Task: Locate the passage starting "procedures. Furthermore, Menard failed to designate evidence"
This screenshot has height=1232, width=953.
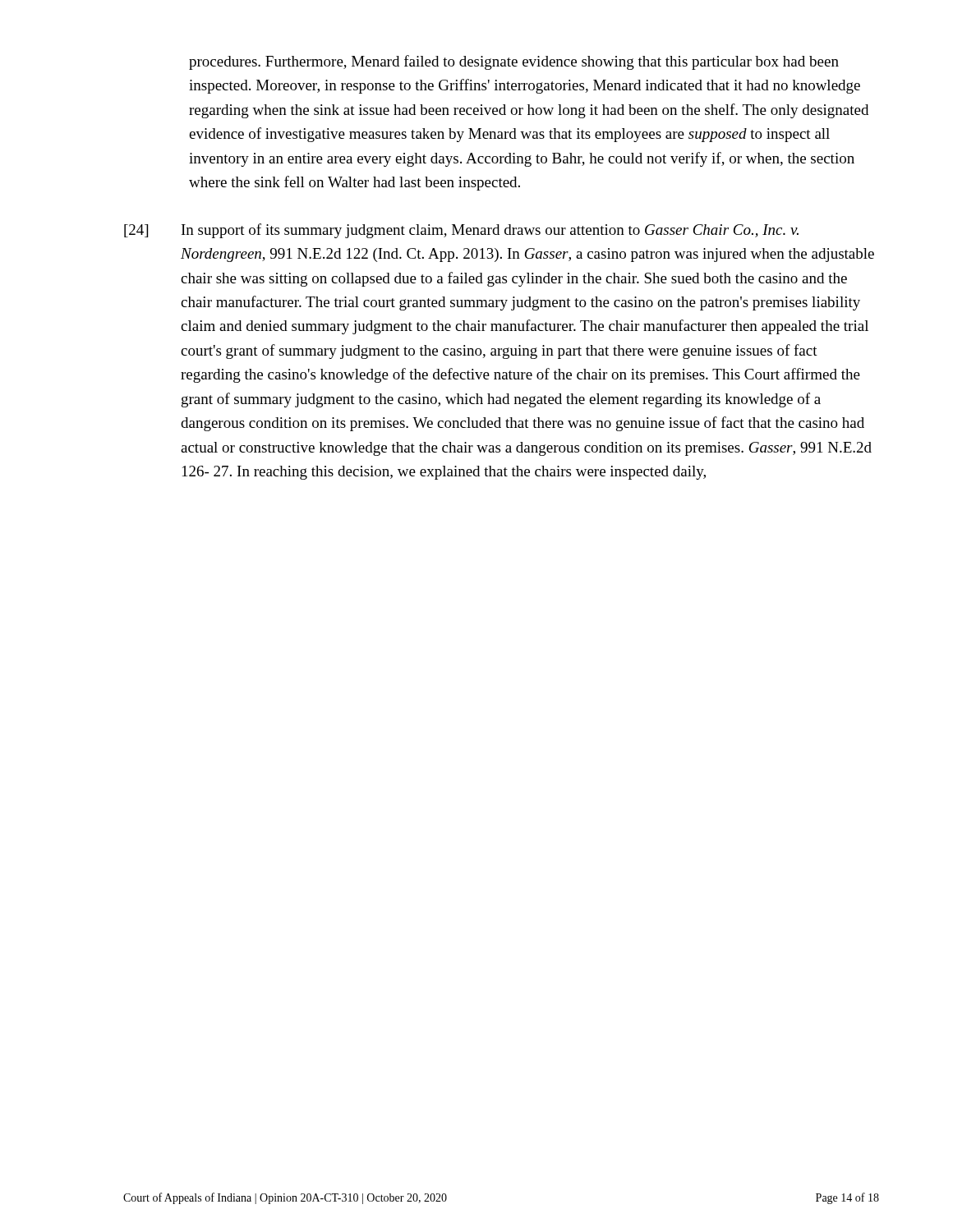Action: point(529,122)
